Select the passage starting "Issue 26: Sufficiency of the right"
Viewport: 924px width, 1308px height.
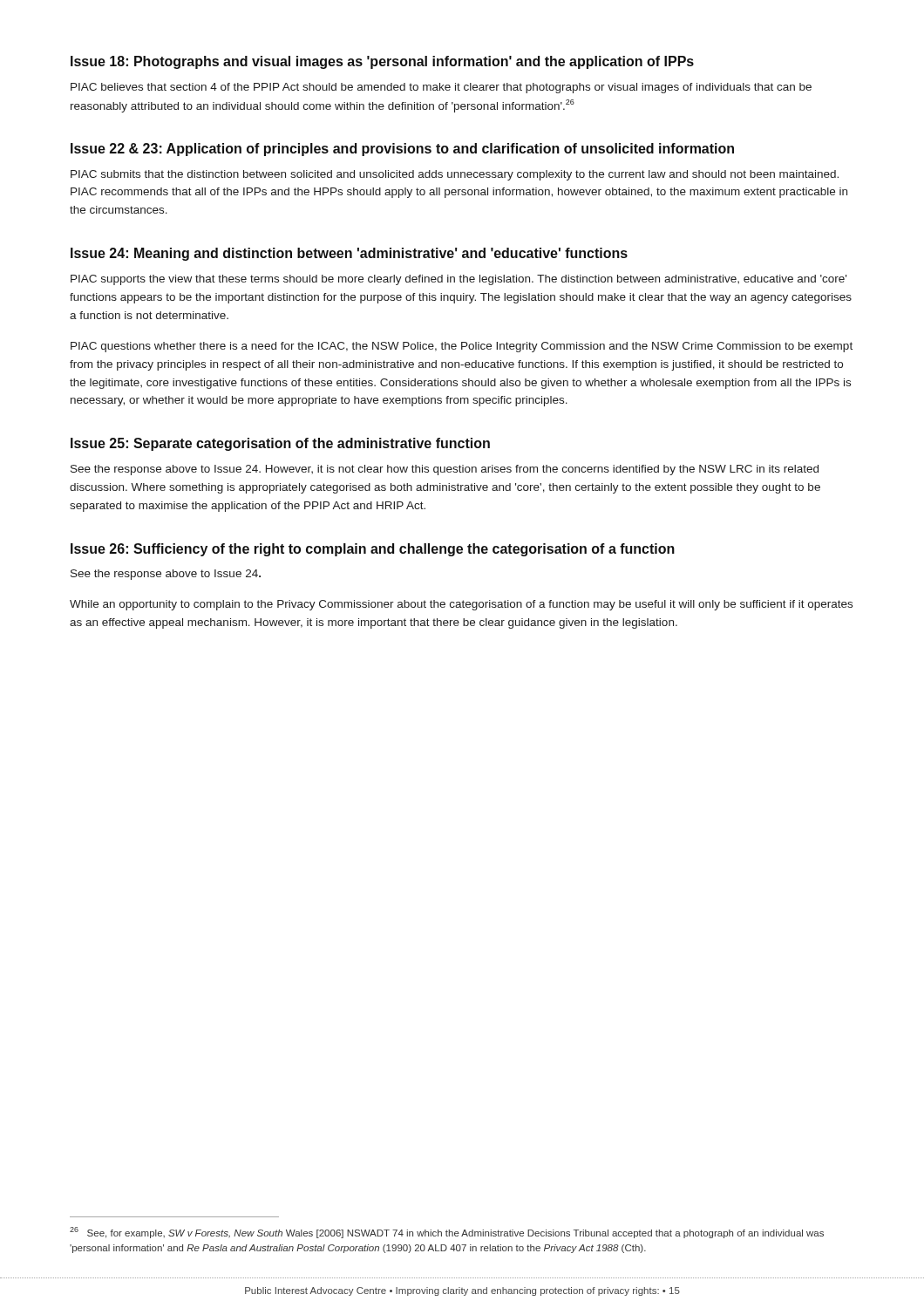click(372, 549)
